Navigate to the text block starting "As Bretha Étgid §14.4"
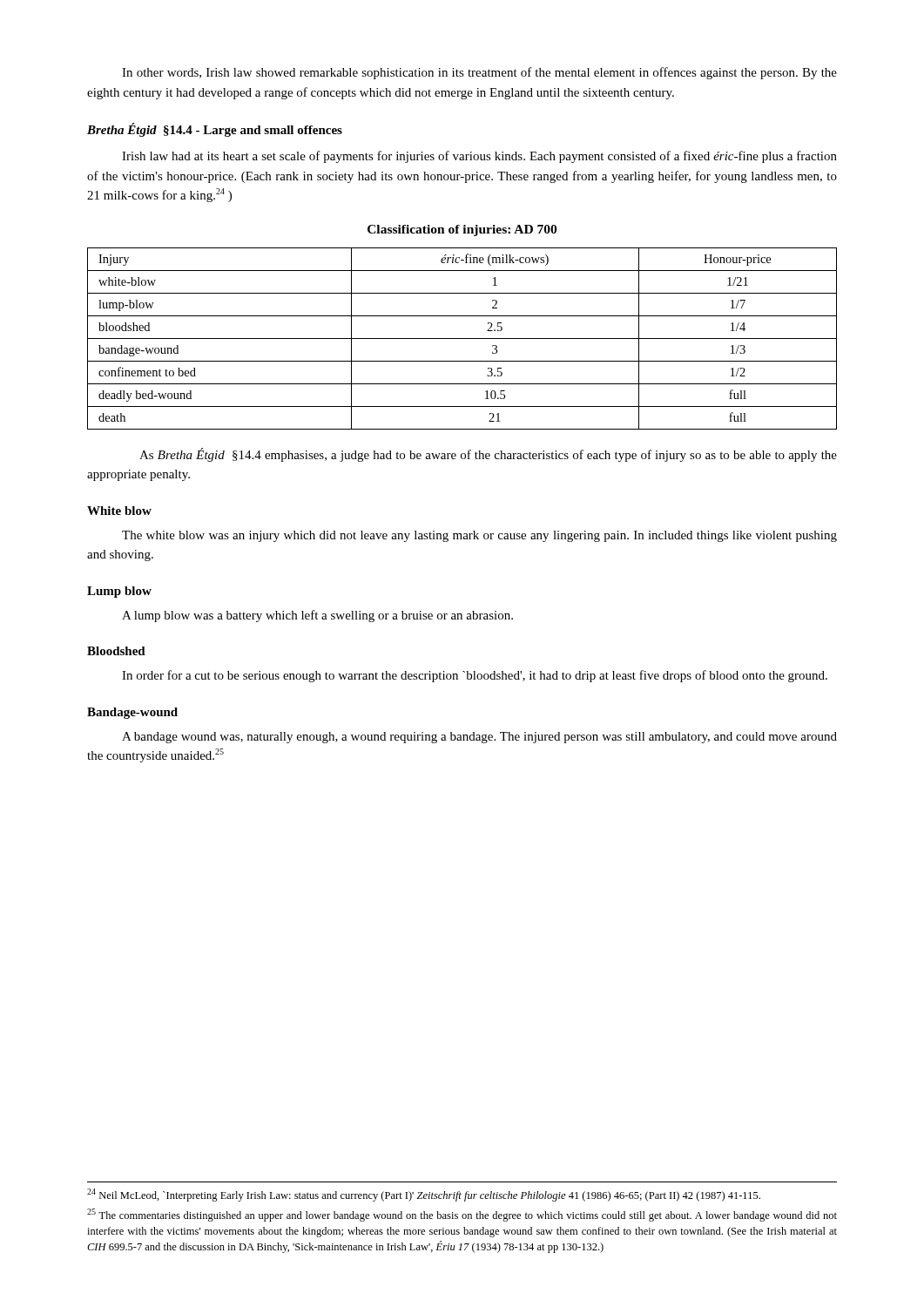The image size is (924, 1307). tap(462, 464)
